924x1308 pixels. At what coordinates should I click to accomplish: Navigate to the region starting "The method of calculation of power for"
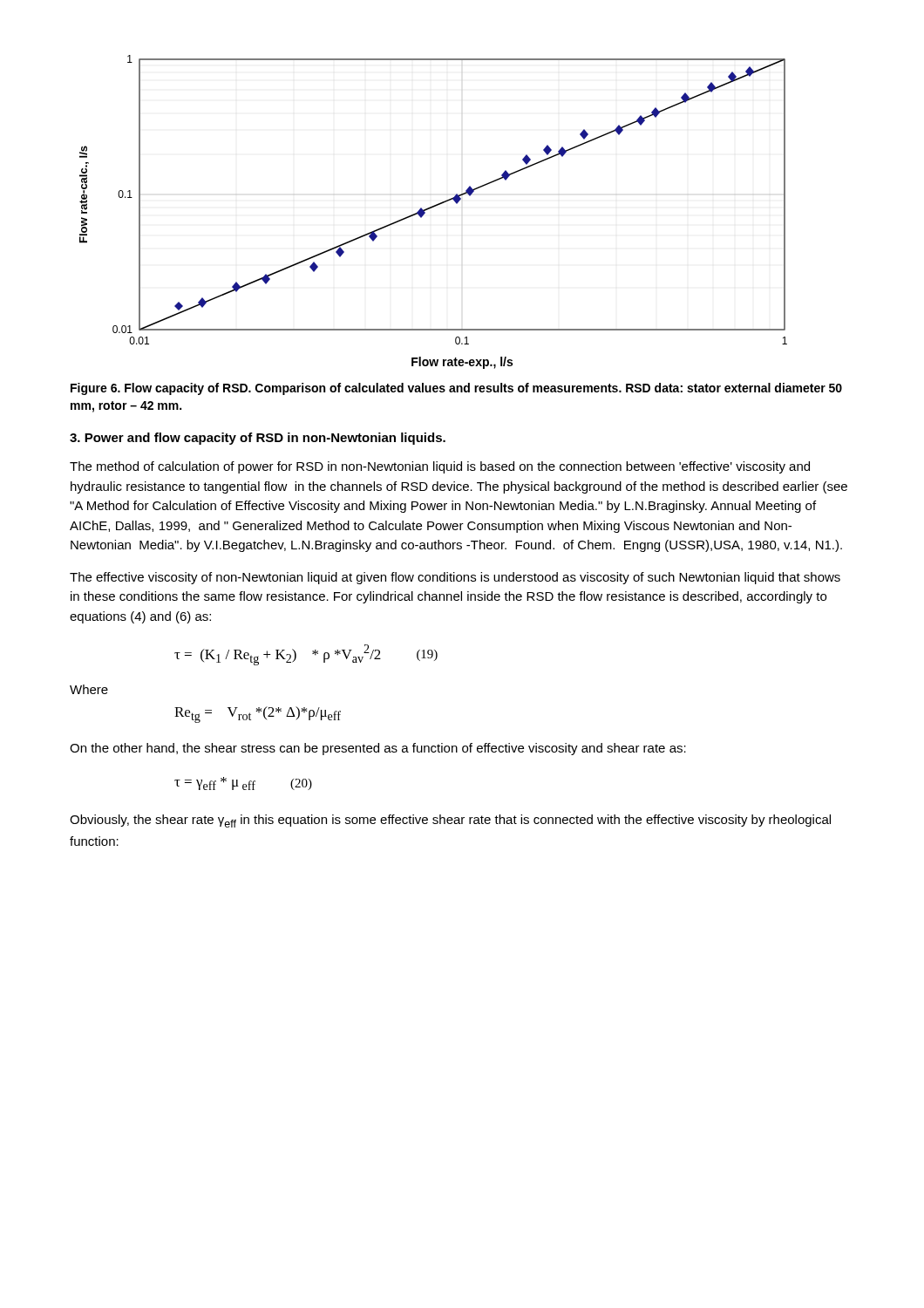pyautogui.click(x=459, y=505)
